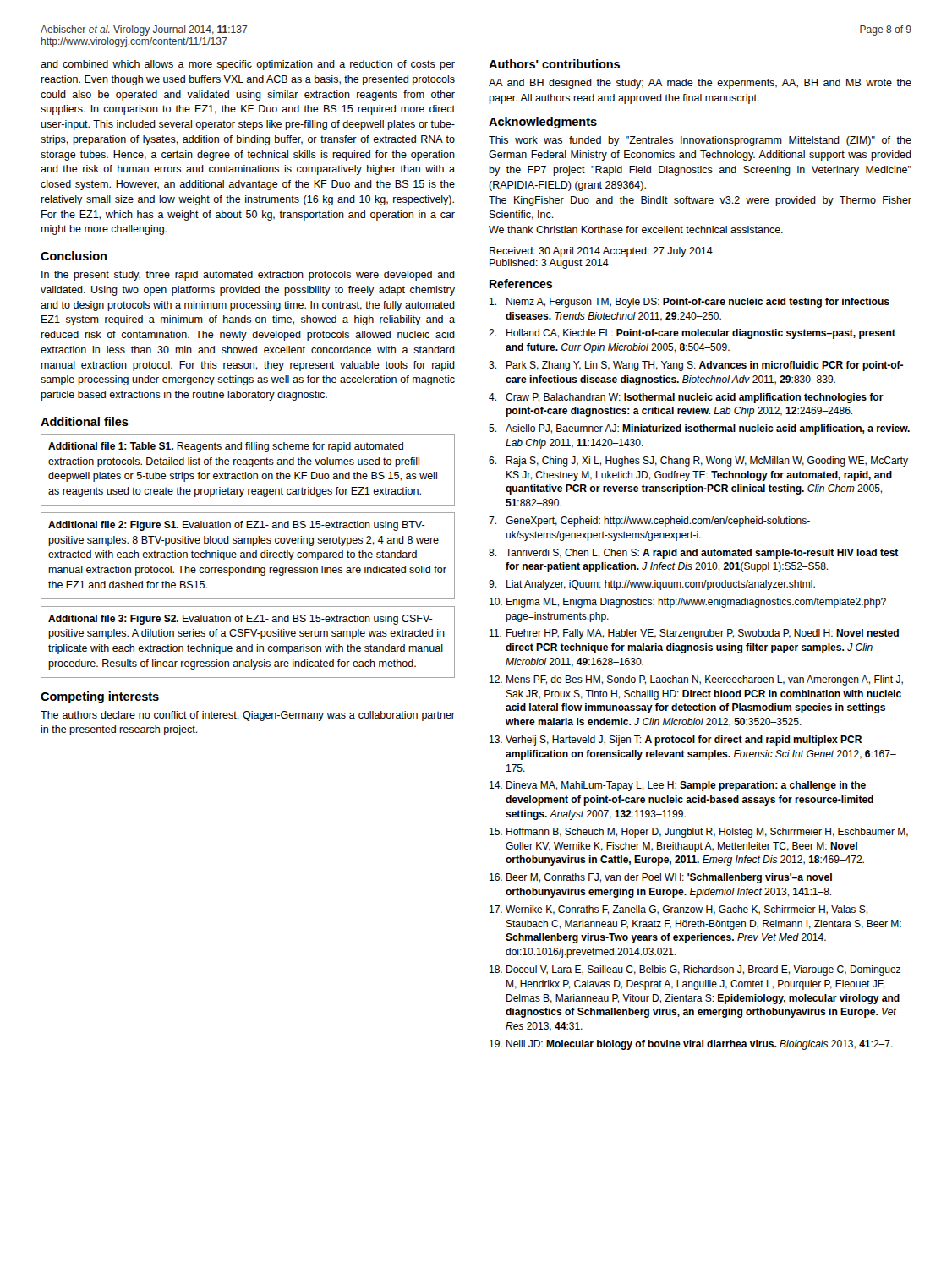
Task: Click the passage that begins "17. Wernike K, Conraths"
Action: click(700, 931)
